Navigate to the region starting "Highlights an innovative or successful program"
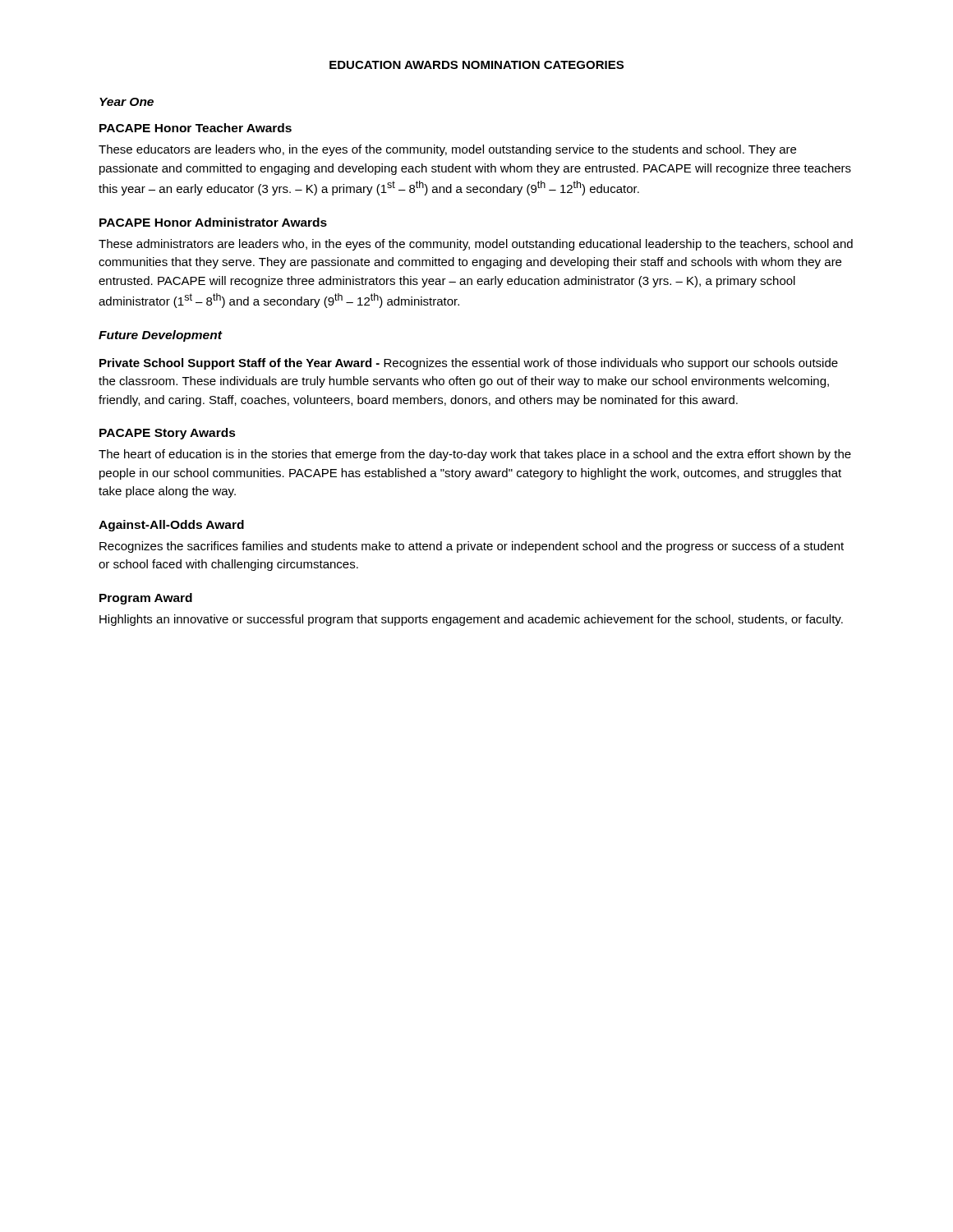Viewport: 953px width, 1232px height. (471, 618)
